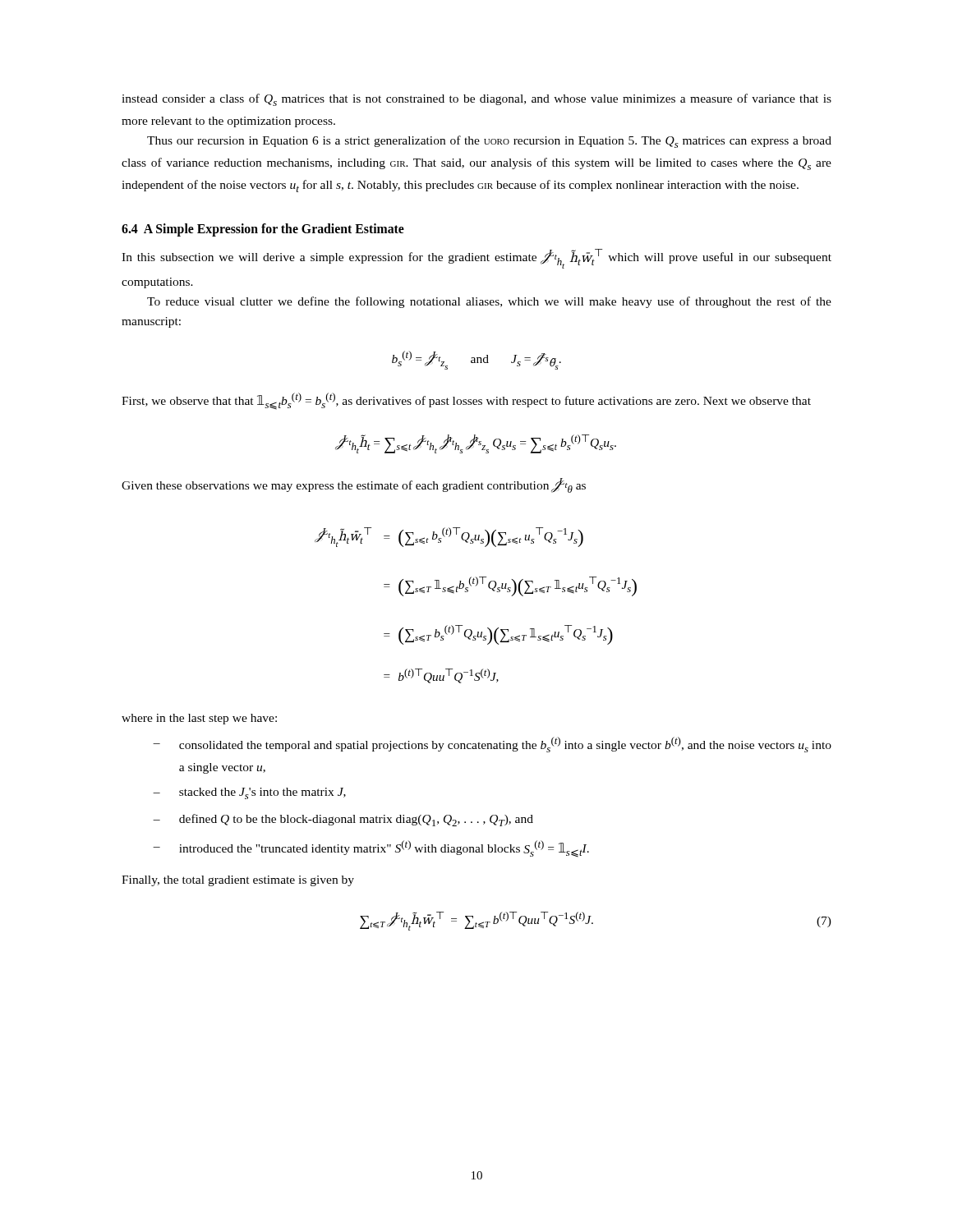The width and height of the screenshot is (953, 1232).
Task: Find the block on this page that starts "– introduced the "truncated"
Action: pyautogui.click(x=489, y=849)
